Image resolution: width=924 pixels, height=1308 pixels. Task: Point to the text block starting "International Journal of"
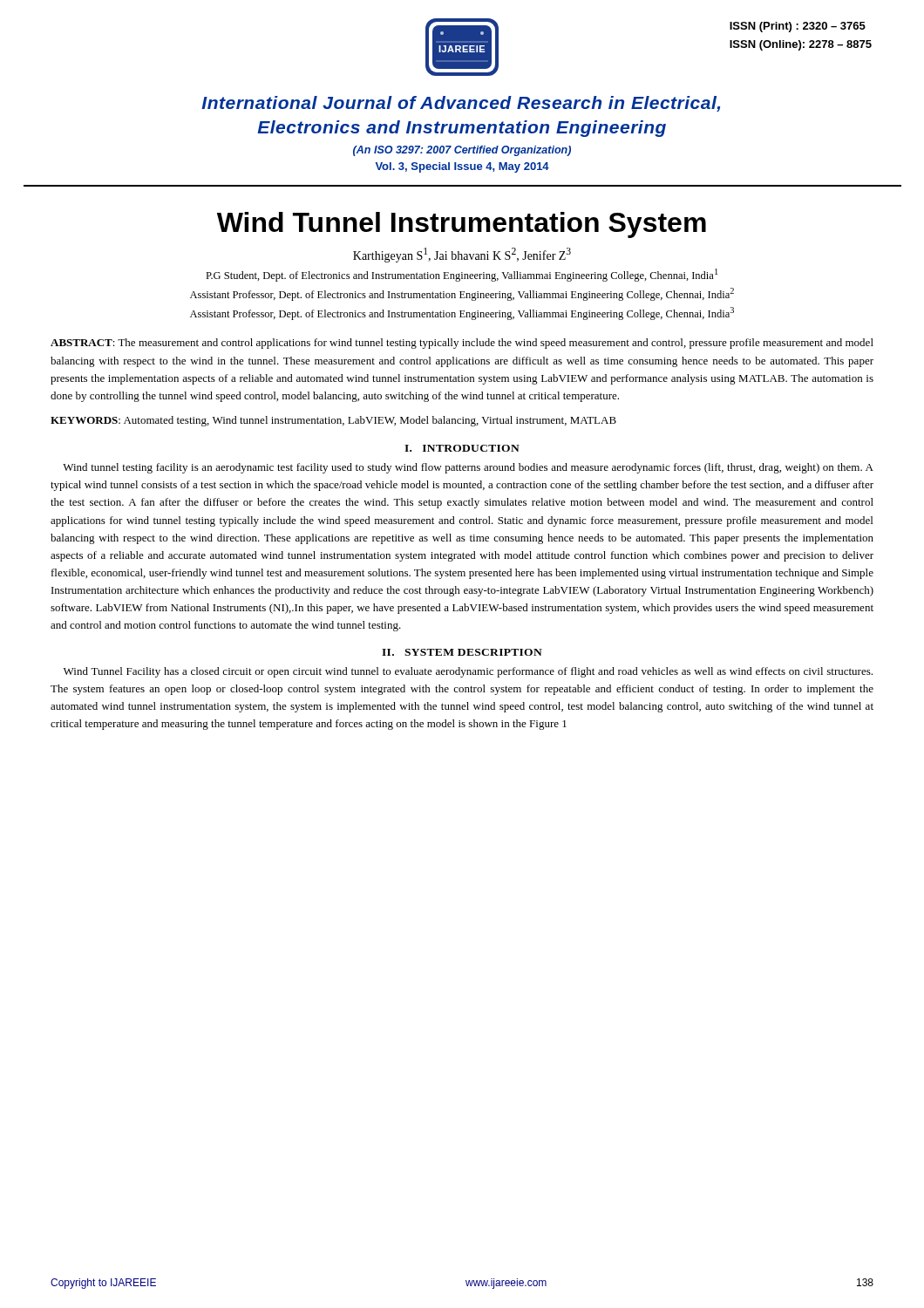point(462,115)
